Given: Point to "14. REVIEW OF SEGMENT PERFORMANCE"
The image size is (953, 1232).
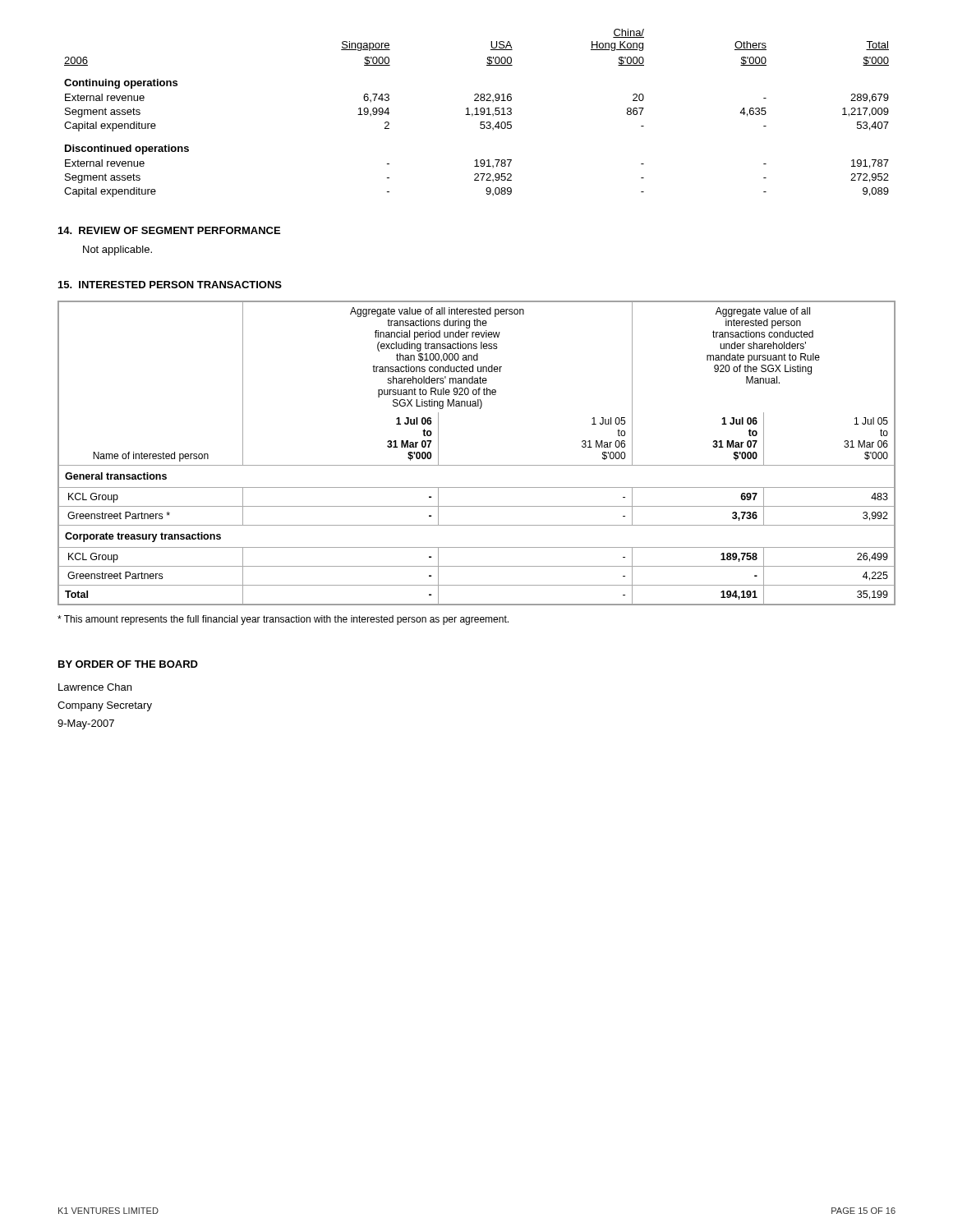Looking at the screenshot, I should 169,230.
